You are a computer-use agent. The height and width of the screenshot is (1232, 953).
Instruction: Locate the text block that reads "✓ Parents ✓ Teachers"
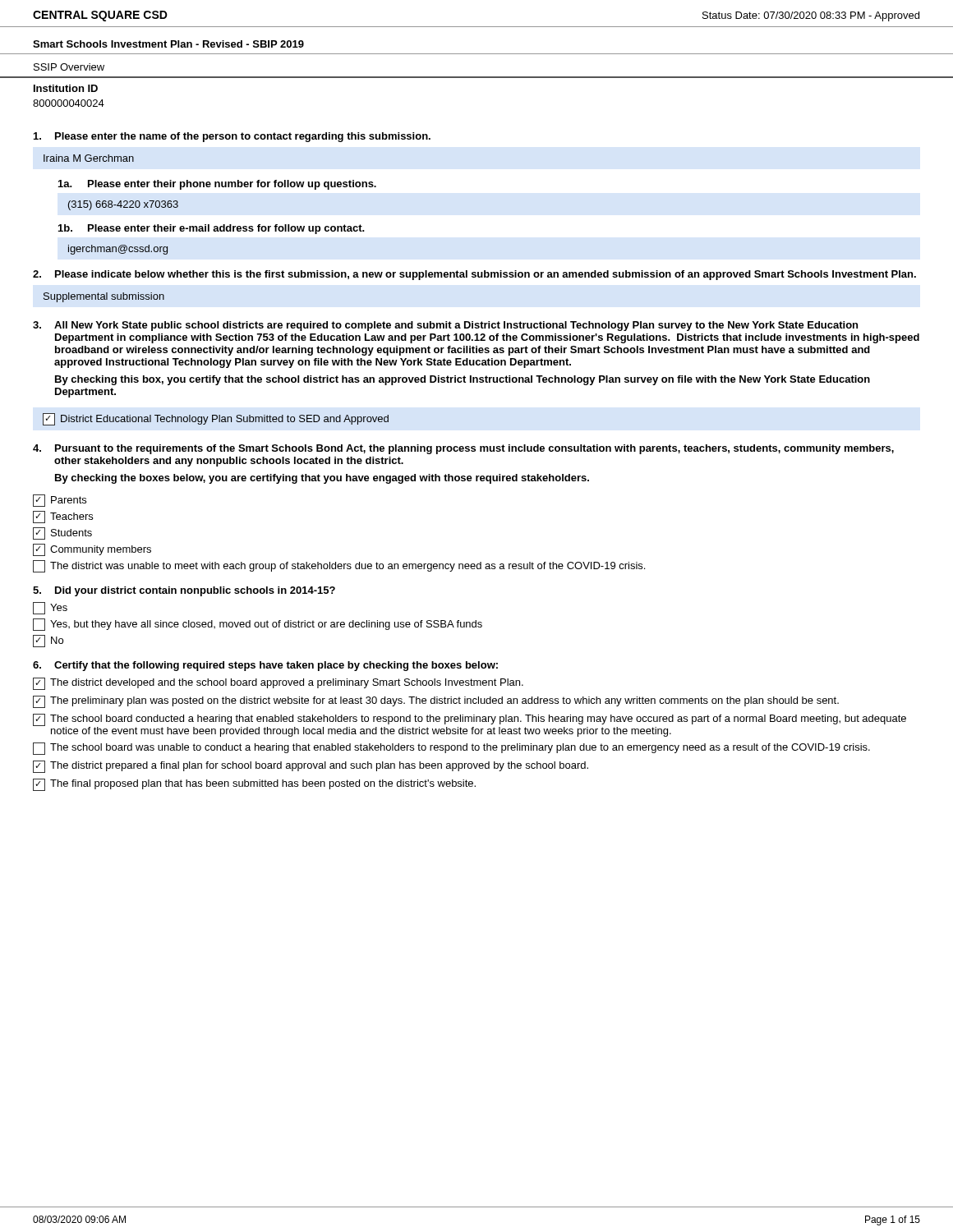(x=60, y=501)
